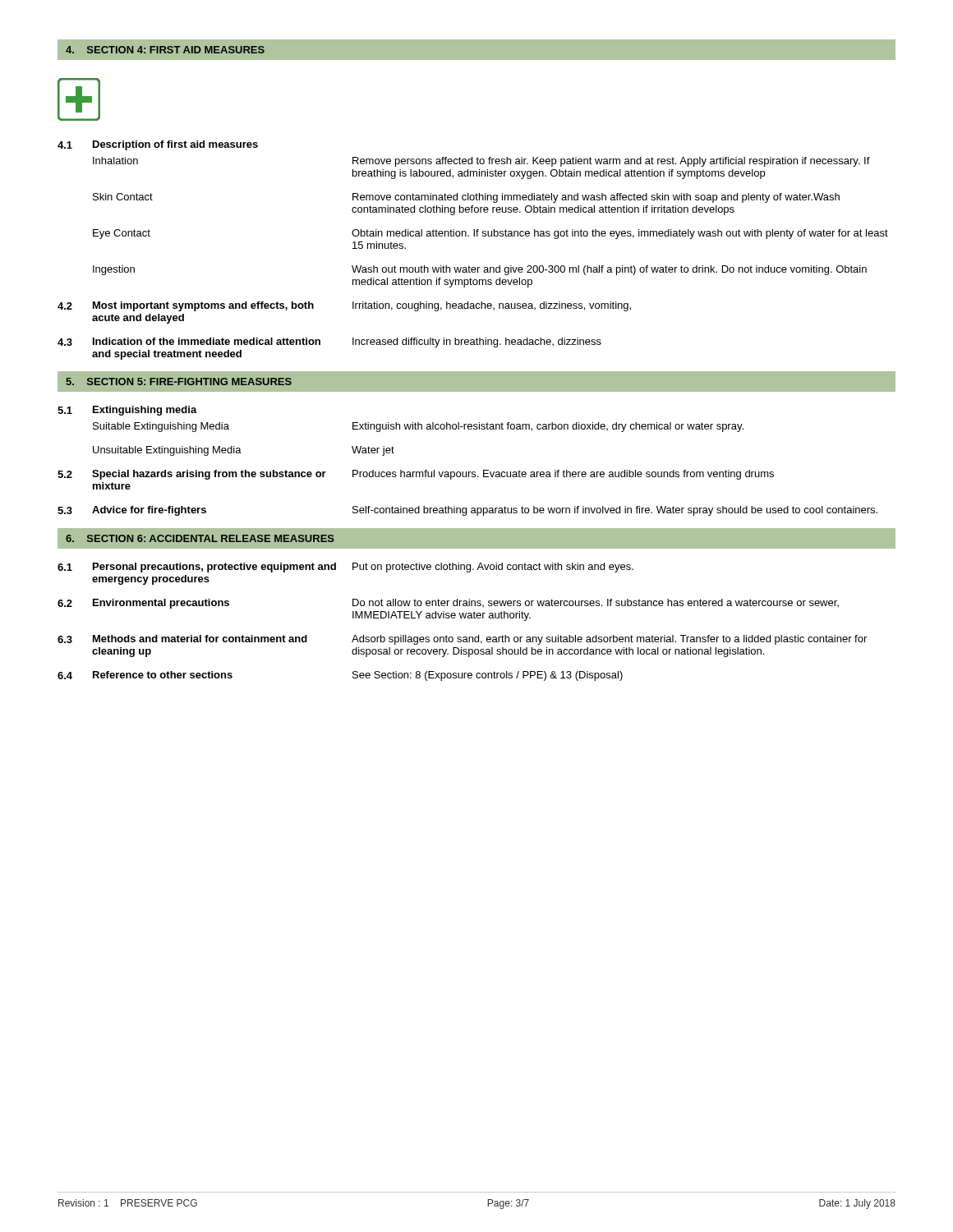Point to the block beginning "Suitable Extinguishing Media Extinguish with"
The image size is (953, 1232).
click(x=494, y=426)
